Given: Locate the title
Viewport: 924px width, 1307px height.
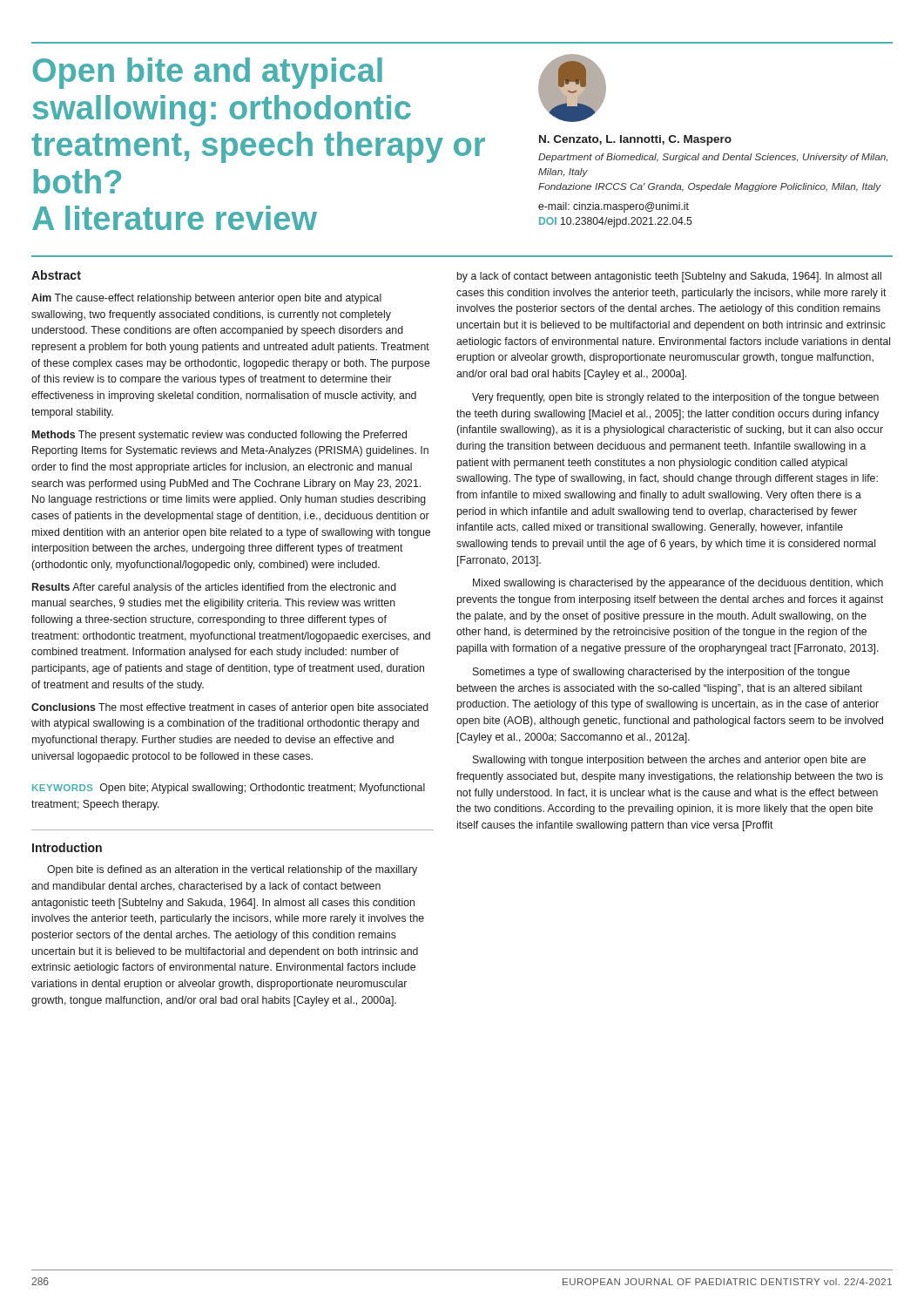Looking at the screenshot, I should pyautogui.click(x=262, y=145).
